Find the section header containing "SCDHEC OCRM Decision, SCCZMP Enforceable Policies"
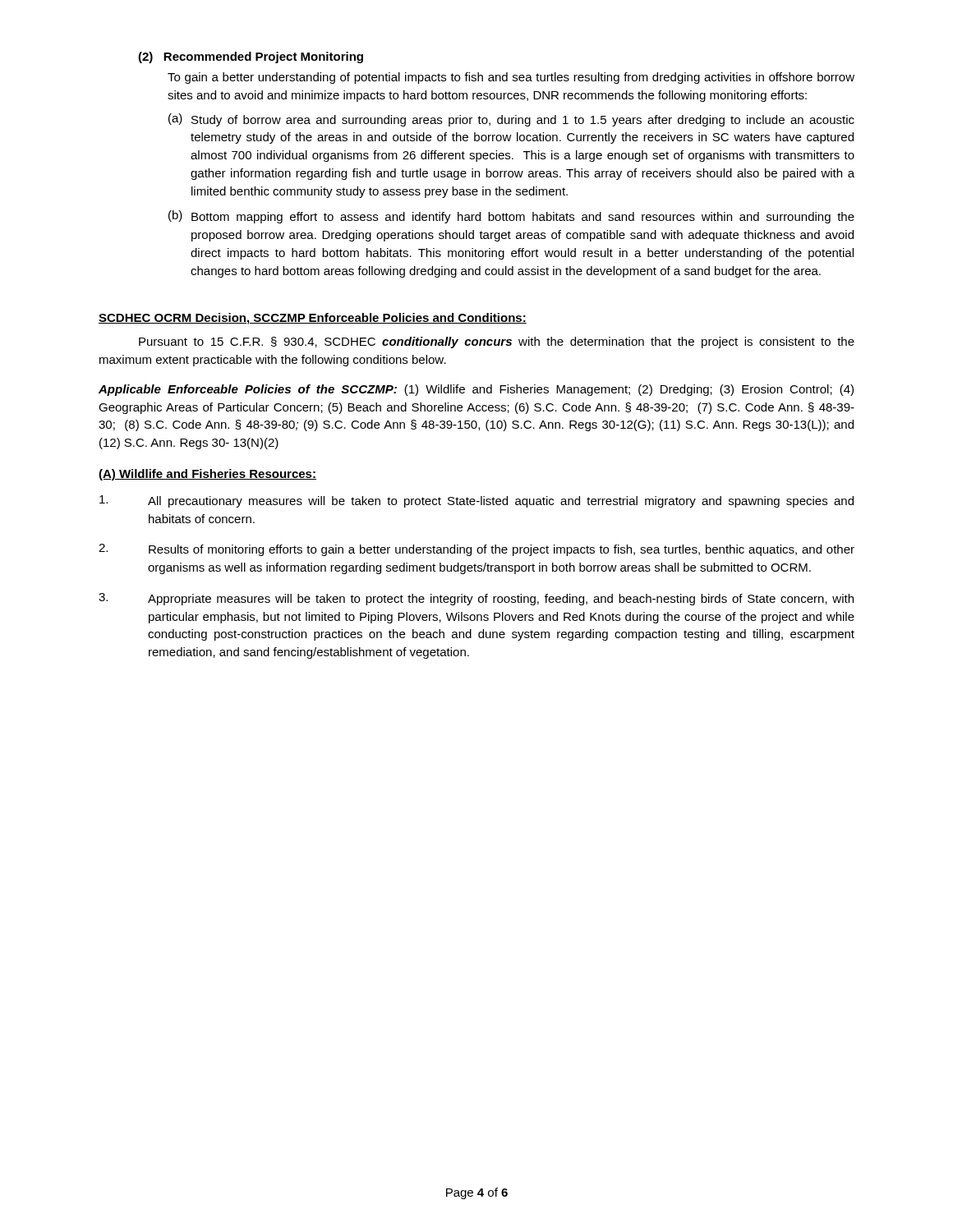 pos(312,318)
